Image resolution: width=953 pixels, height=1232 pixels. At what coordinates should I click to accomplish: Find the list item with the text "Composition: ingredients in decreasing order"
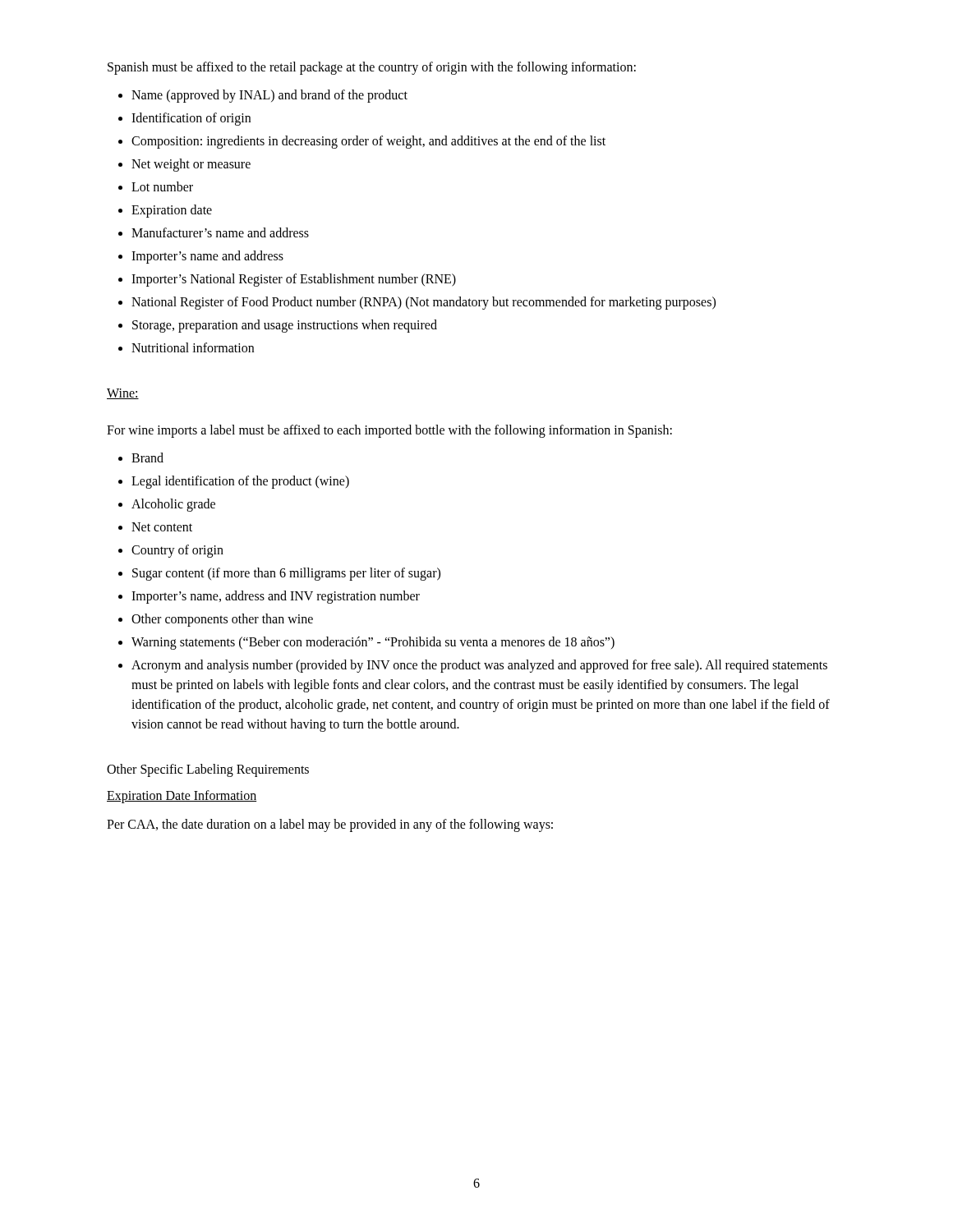pyautogui.click(x=369, y=141)
